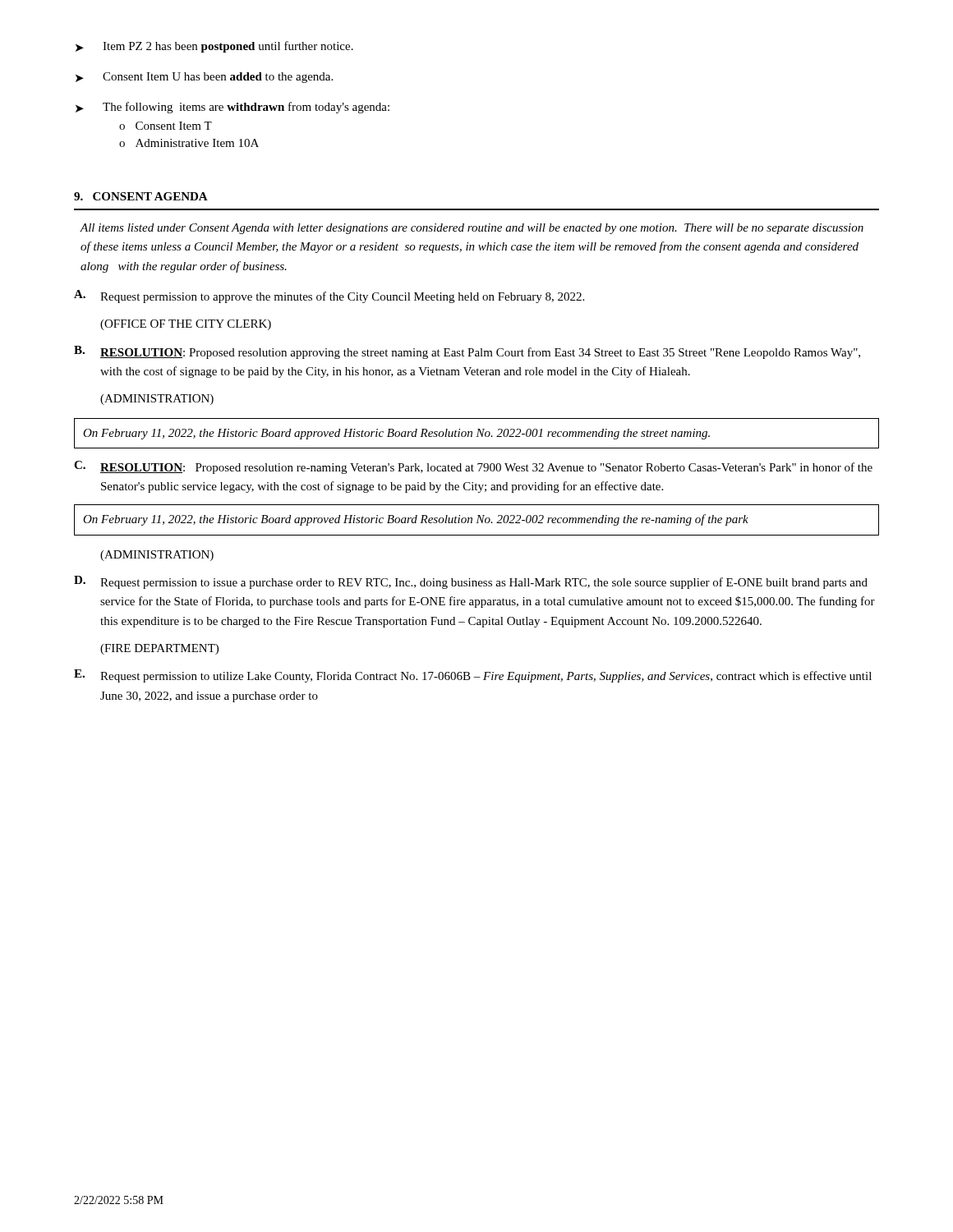Navigate to the element starting "All items listed under Consent Agenda with letter"
Image resolution: width=953 pixels, height=1232 pixels.
472,247
